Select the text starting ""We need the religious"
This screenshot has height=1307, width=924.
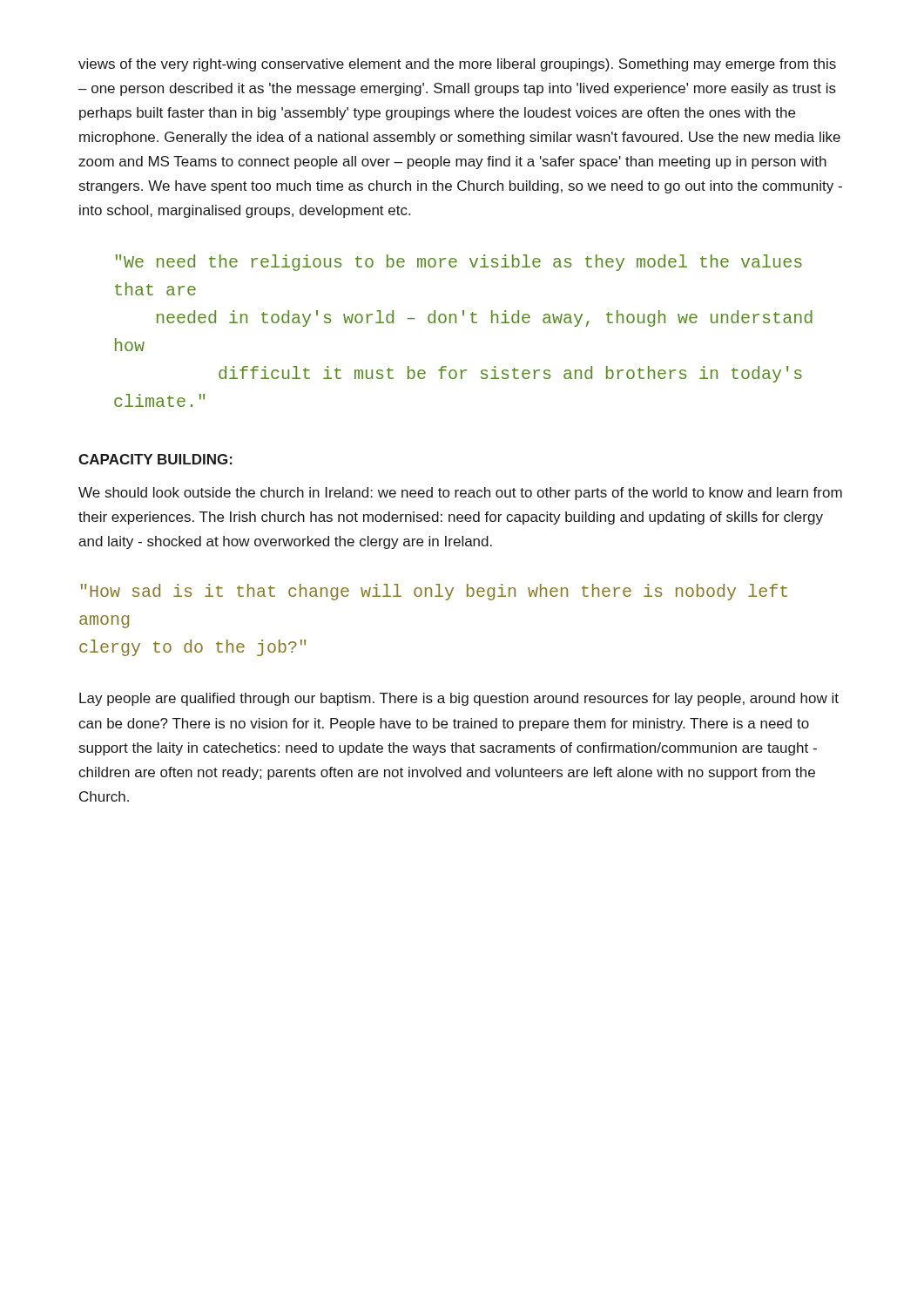coord(459,263)
